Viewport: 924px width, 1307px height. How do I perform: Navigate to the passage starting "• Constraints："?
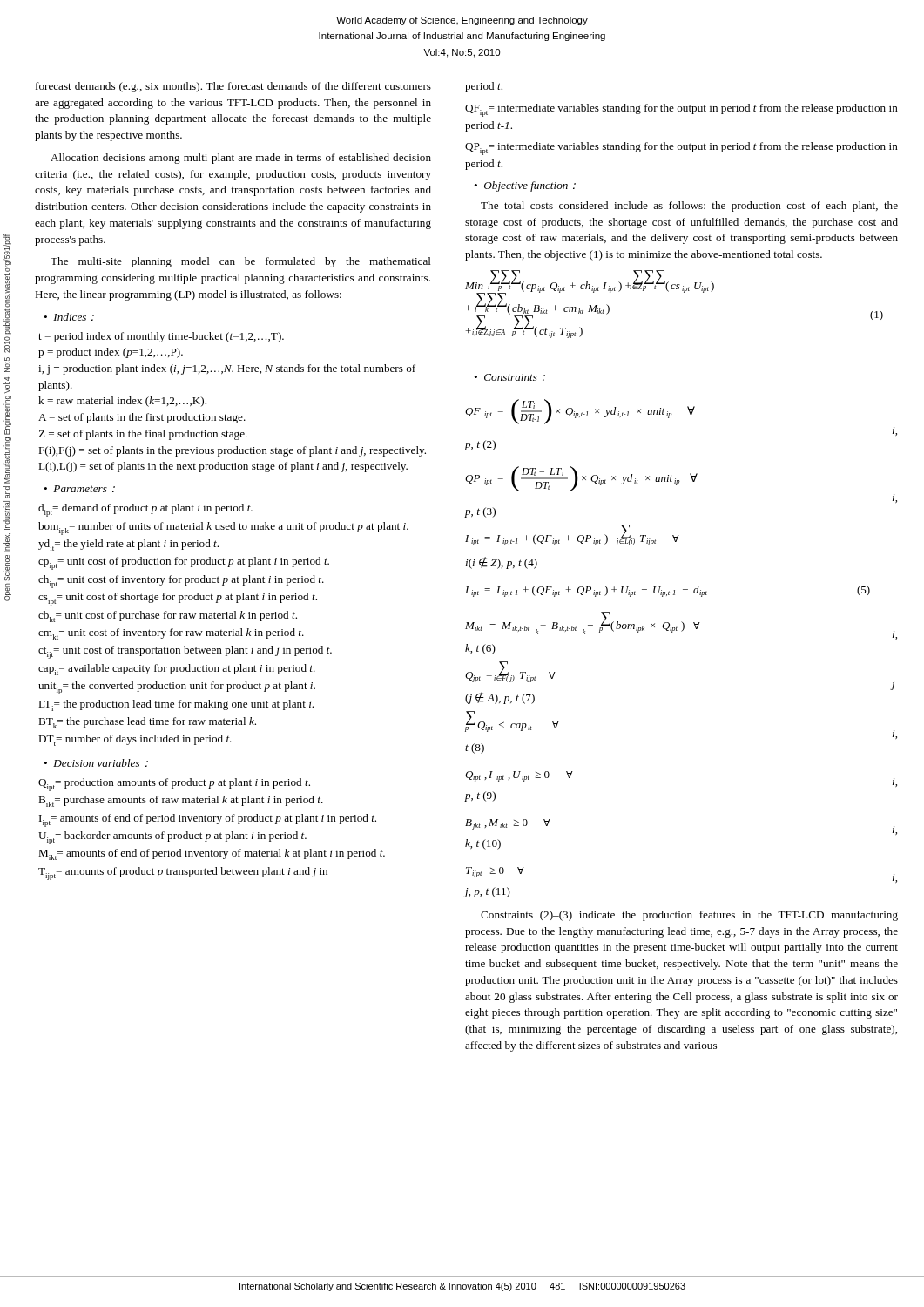[511, 377]
